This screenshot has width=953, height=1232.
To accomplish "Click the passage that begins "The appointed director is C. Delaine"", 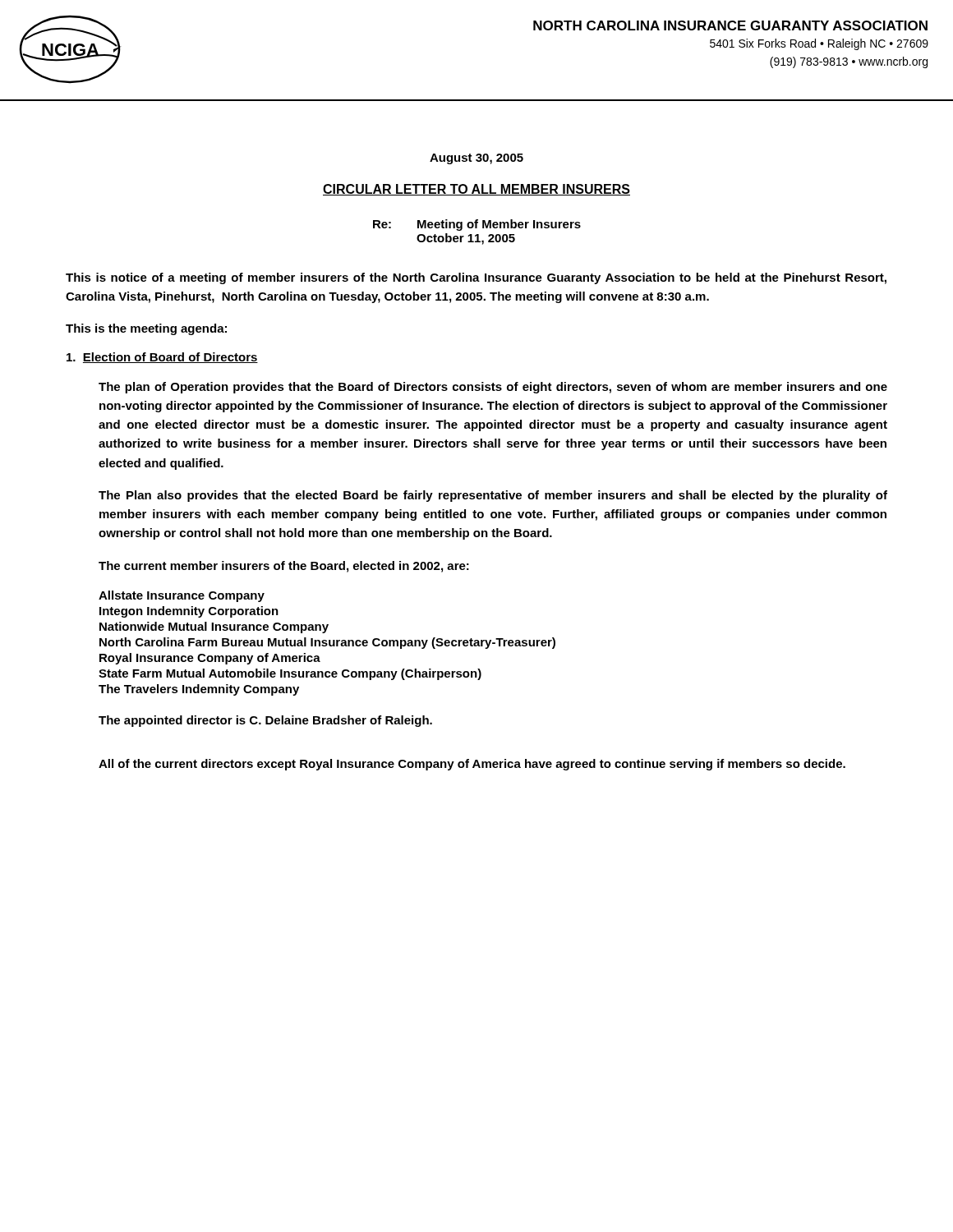I will [266, 720].
